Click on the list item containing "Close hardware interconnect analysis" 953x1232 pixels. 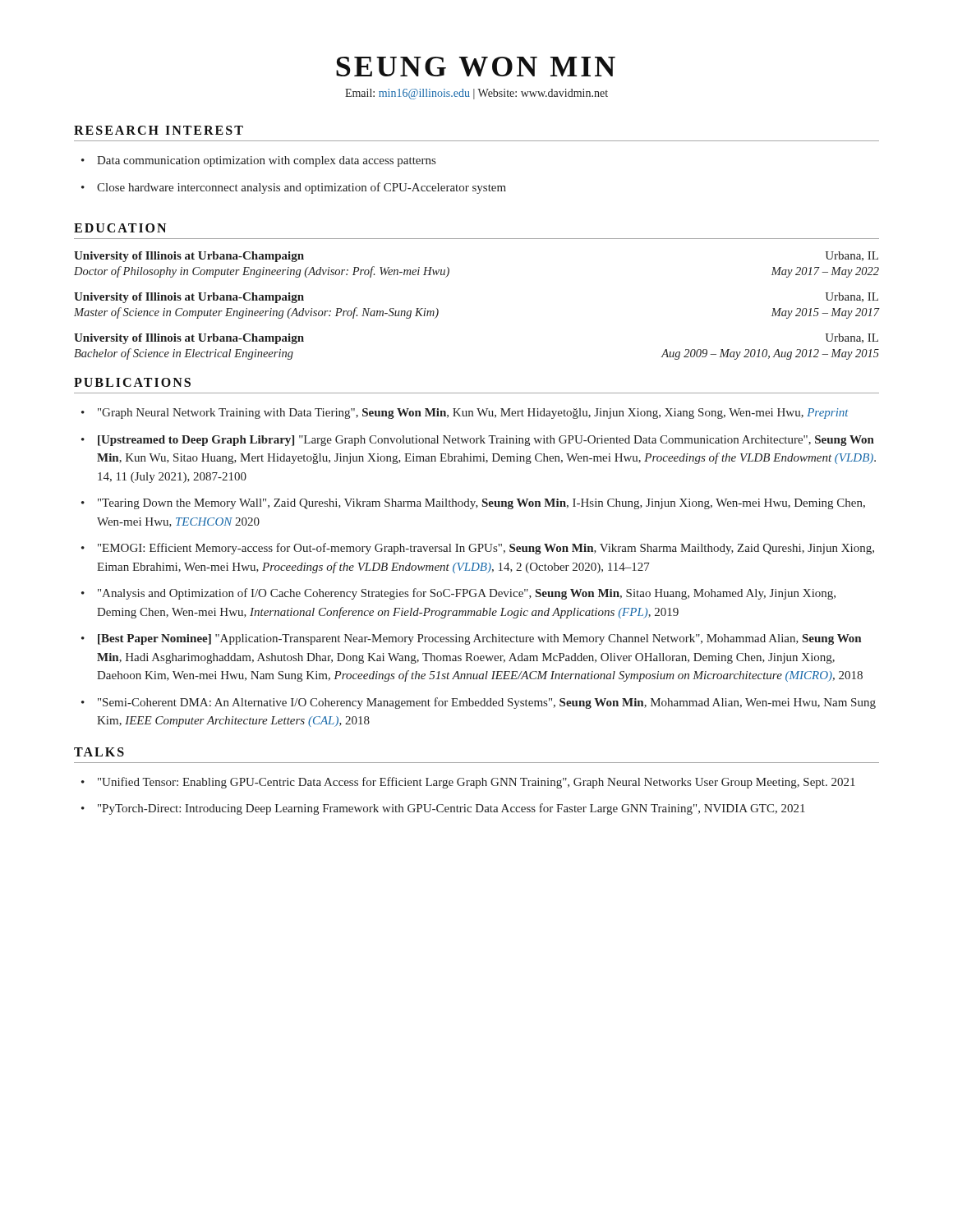(x=302, y=187)
